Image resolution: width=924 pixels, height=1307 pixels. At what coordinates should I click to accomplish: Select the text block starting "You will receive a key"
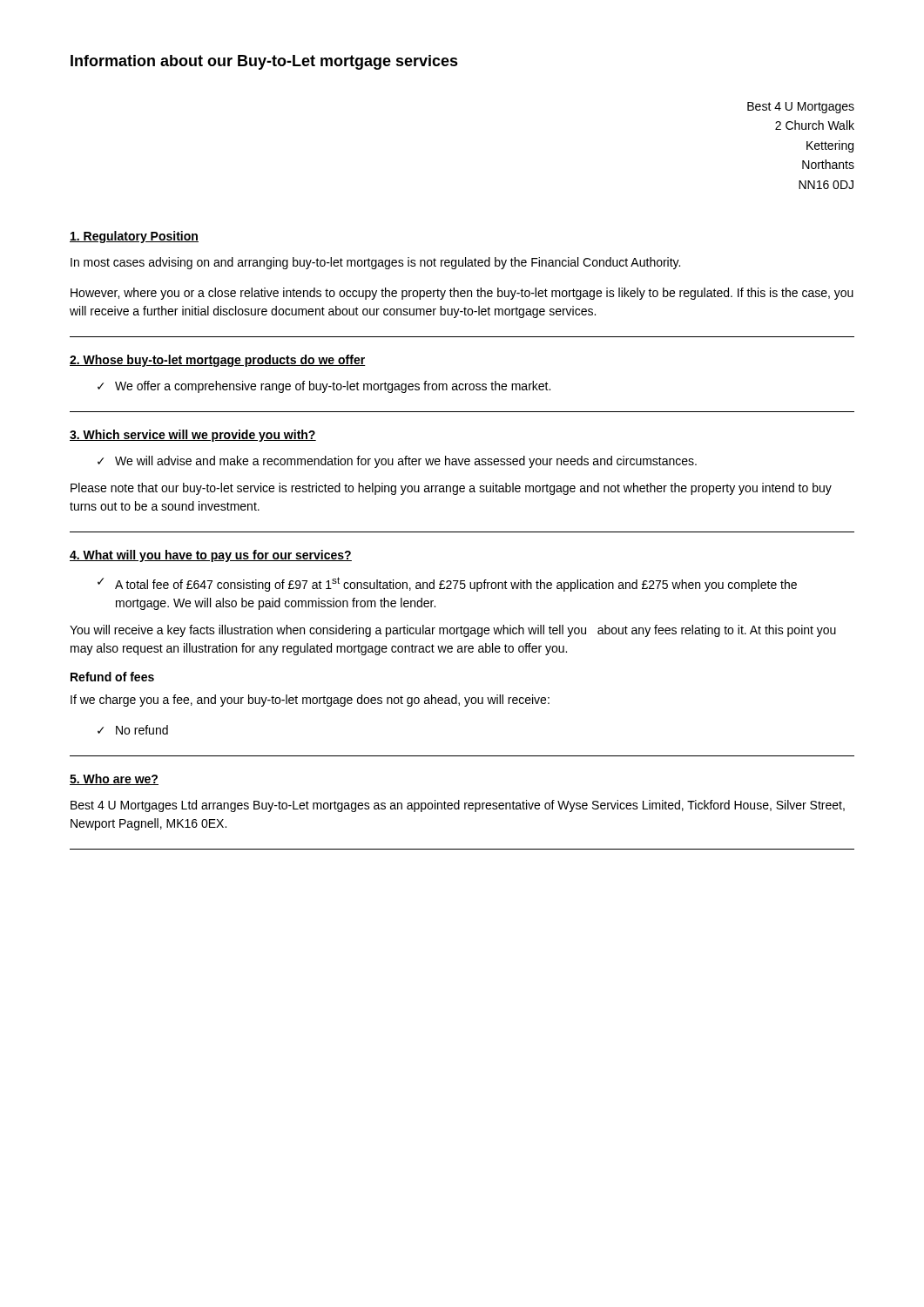coord(453,639)
